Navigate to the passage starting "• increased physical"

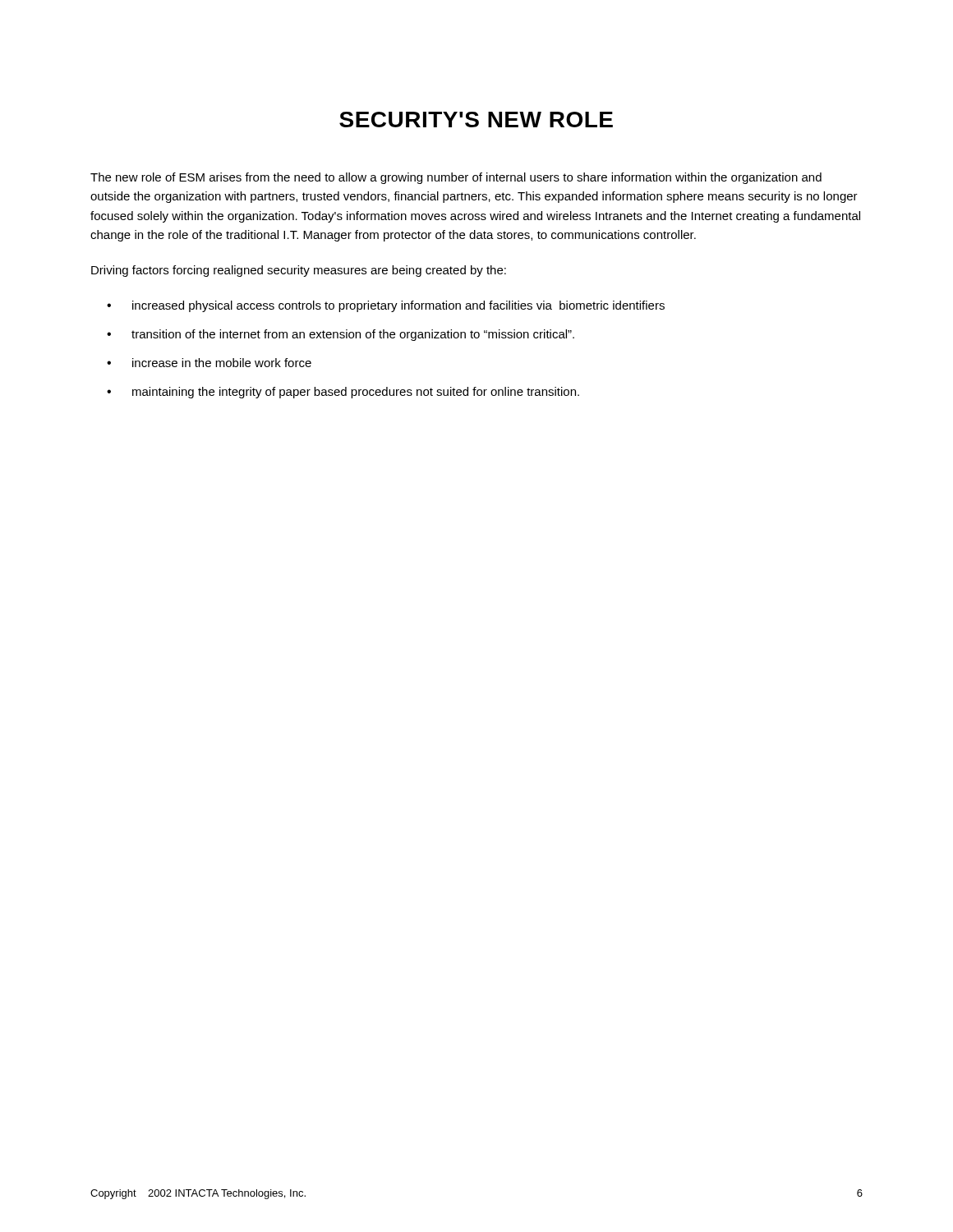pos(485,306)
